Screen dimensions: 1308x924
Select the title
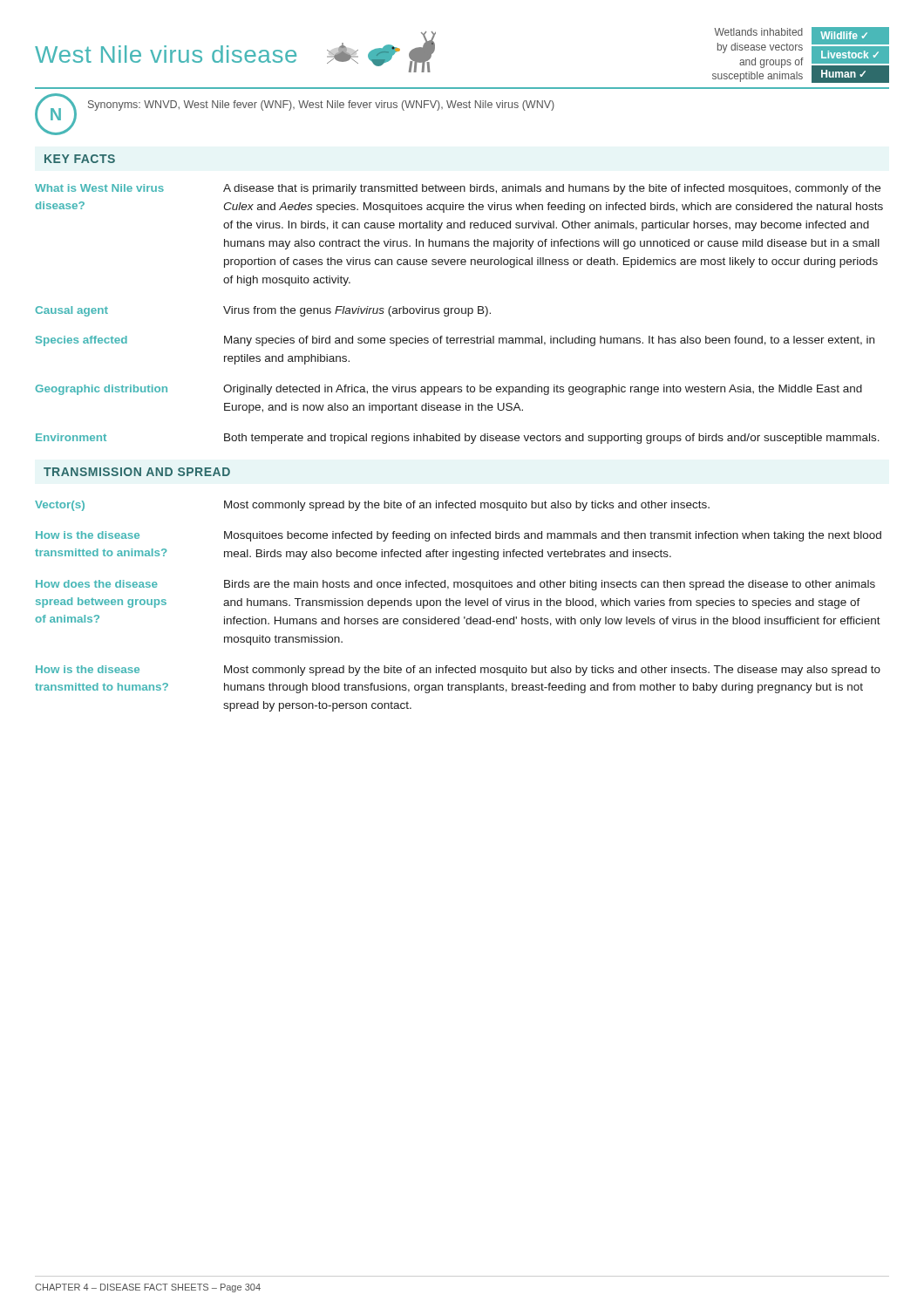point(166,54)
